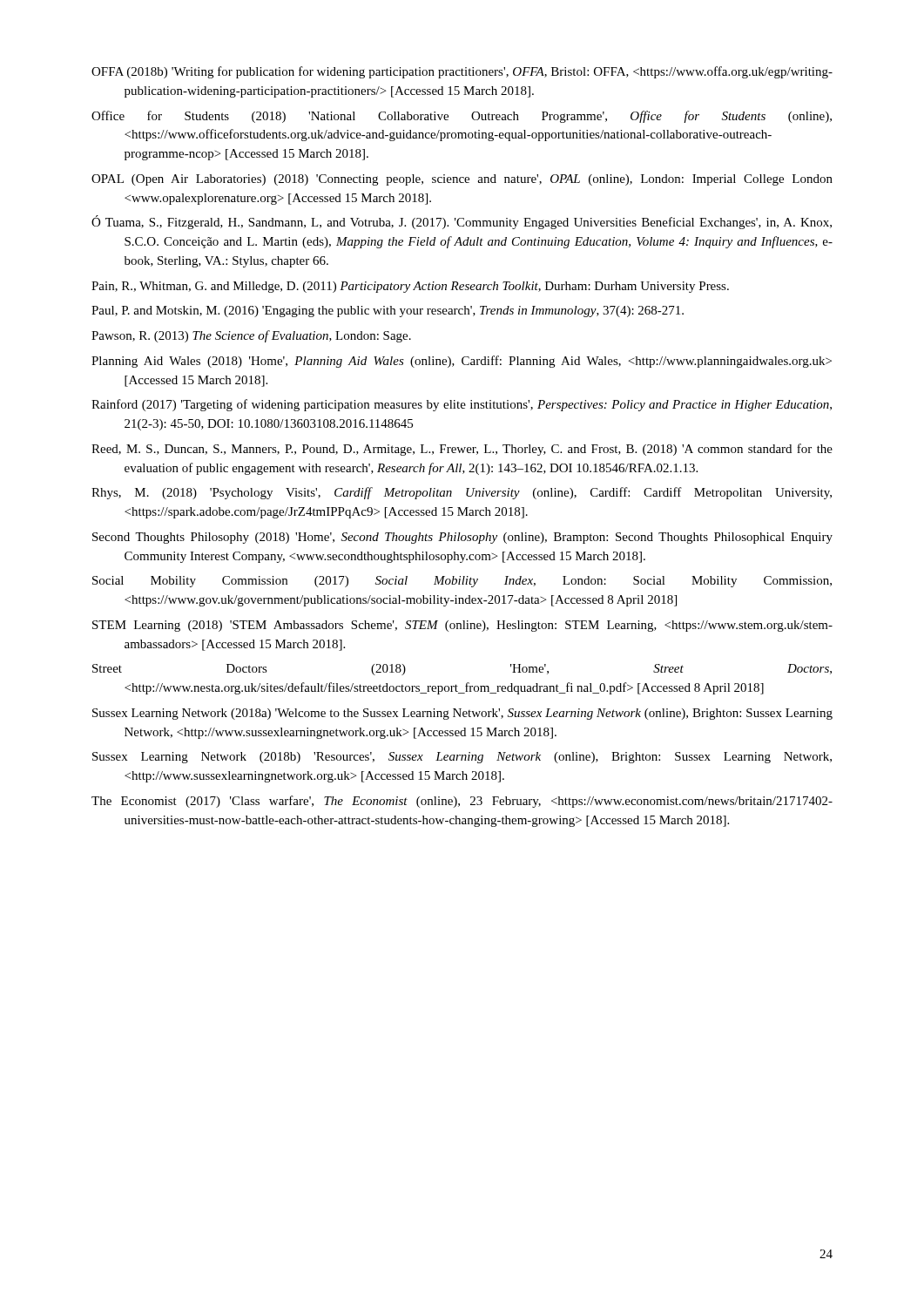Screen dimensions: 1307x924
Task: Select the text block starting "Sussex Learning Network (2018b) 'Resources', Sussex Learning Network"
Action: (x=462, y=766)
